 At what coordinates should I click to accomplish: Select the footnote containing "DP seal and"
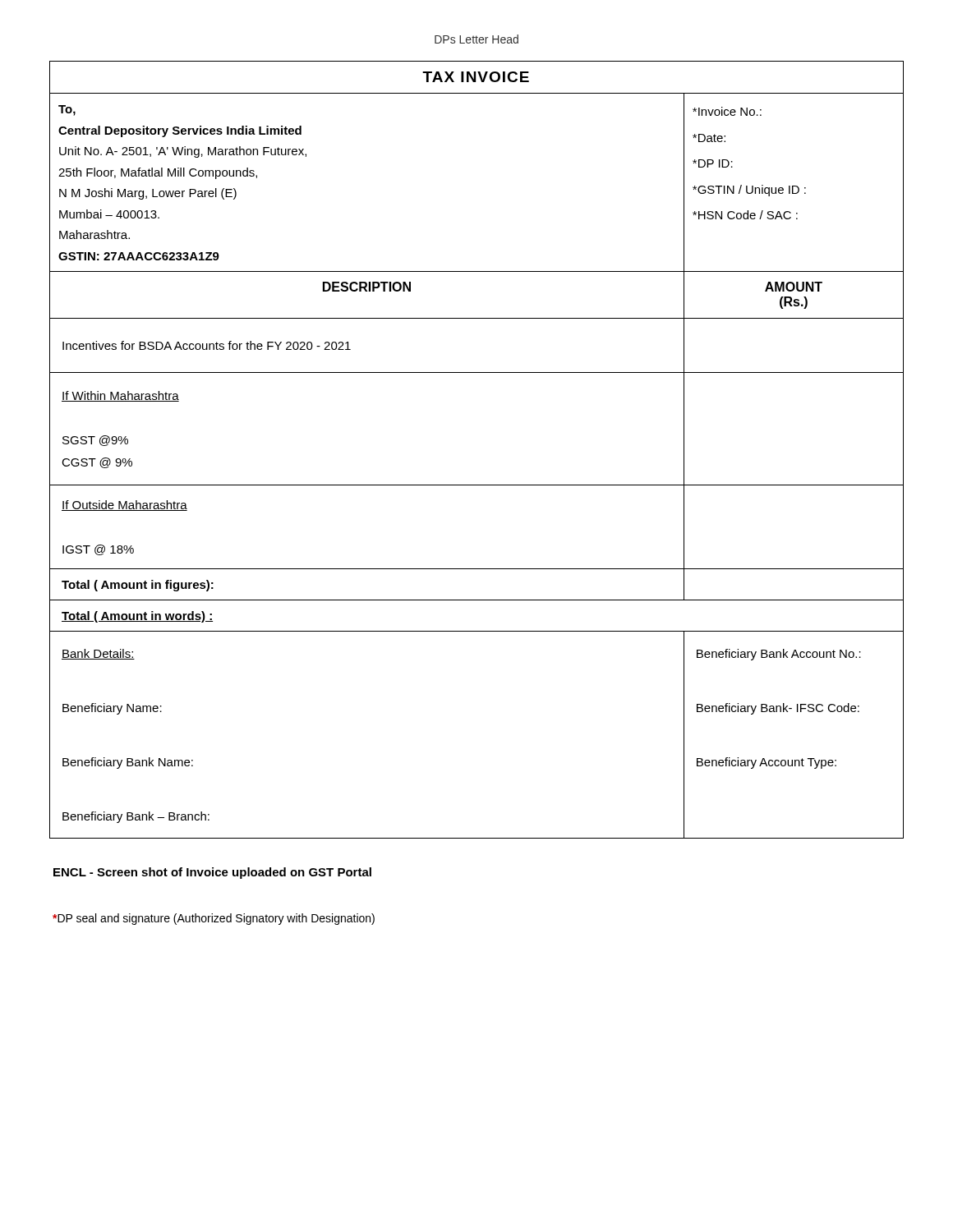pos(214,918)
